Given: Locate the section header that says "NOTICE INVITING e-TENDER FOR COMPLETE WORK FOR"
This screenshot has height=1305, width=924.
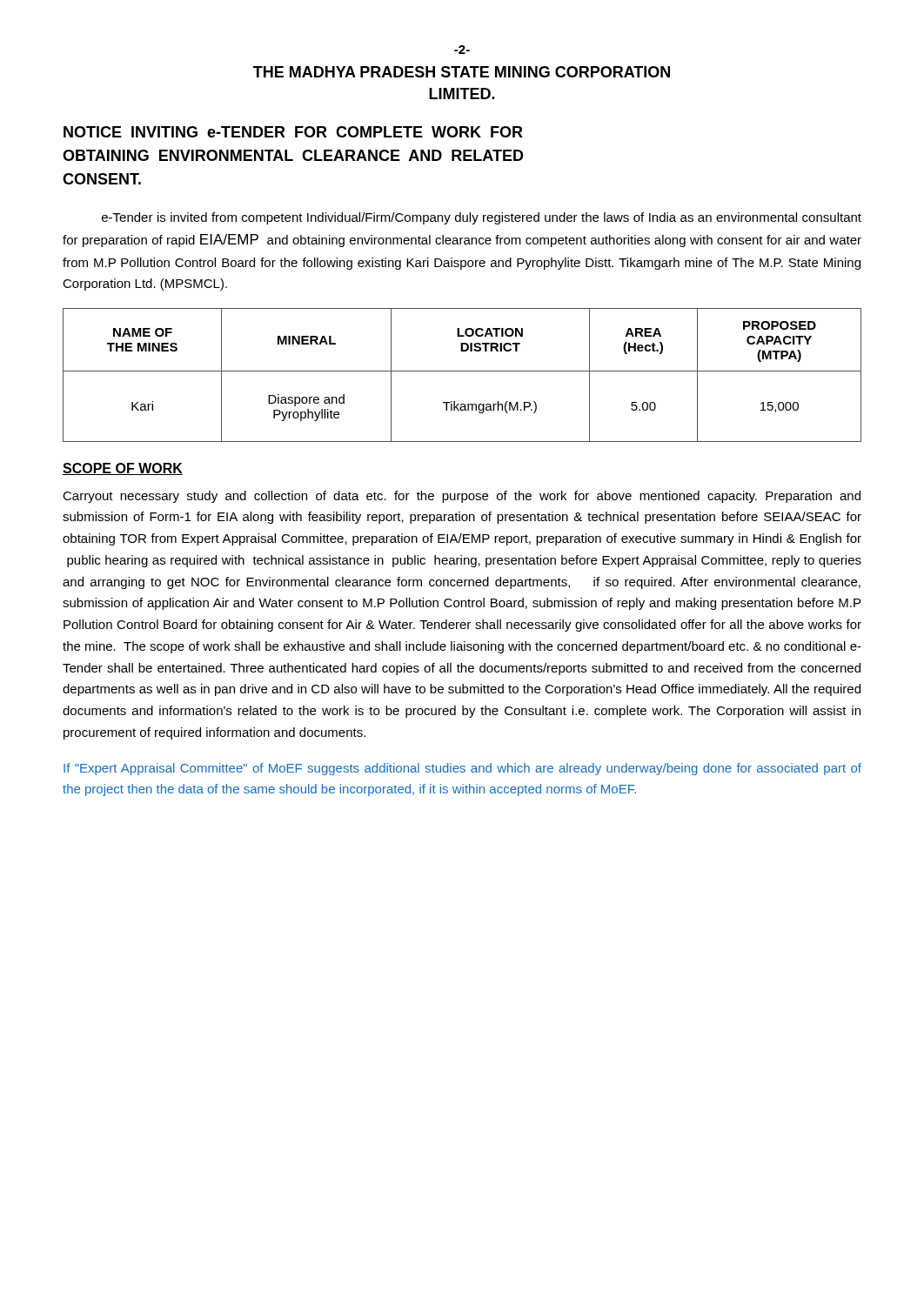Looking at the screenshot, I should point(293,156).
